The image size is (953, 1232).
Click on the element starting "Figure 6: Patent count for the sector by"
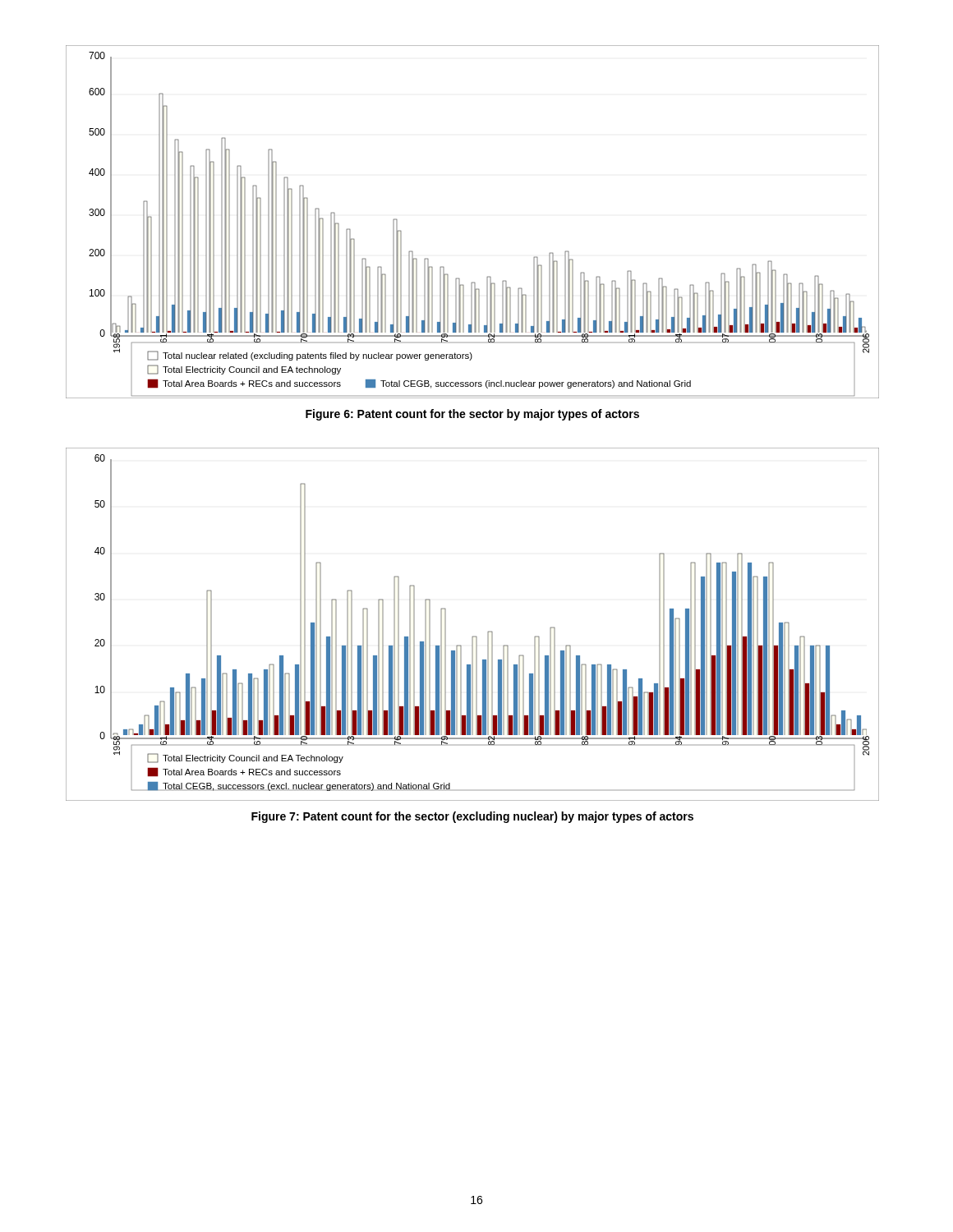[472, 414]
